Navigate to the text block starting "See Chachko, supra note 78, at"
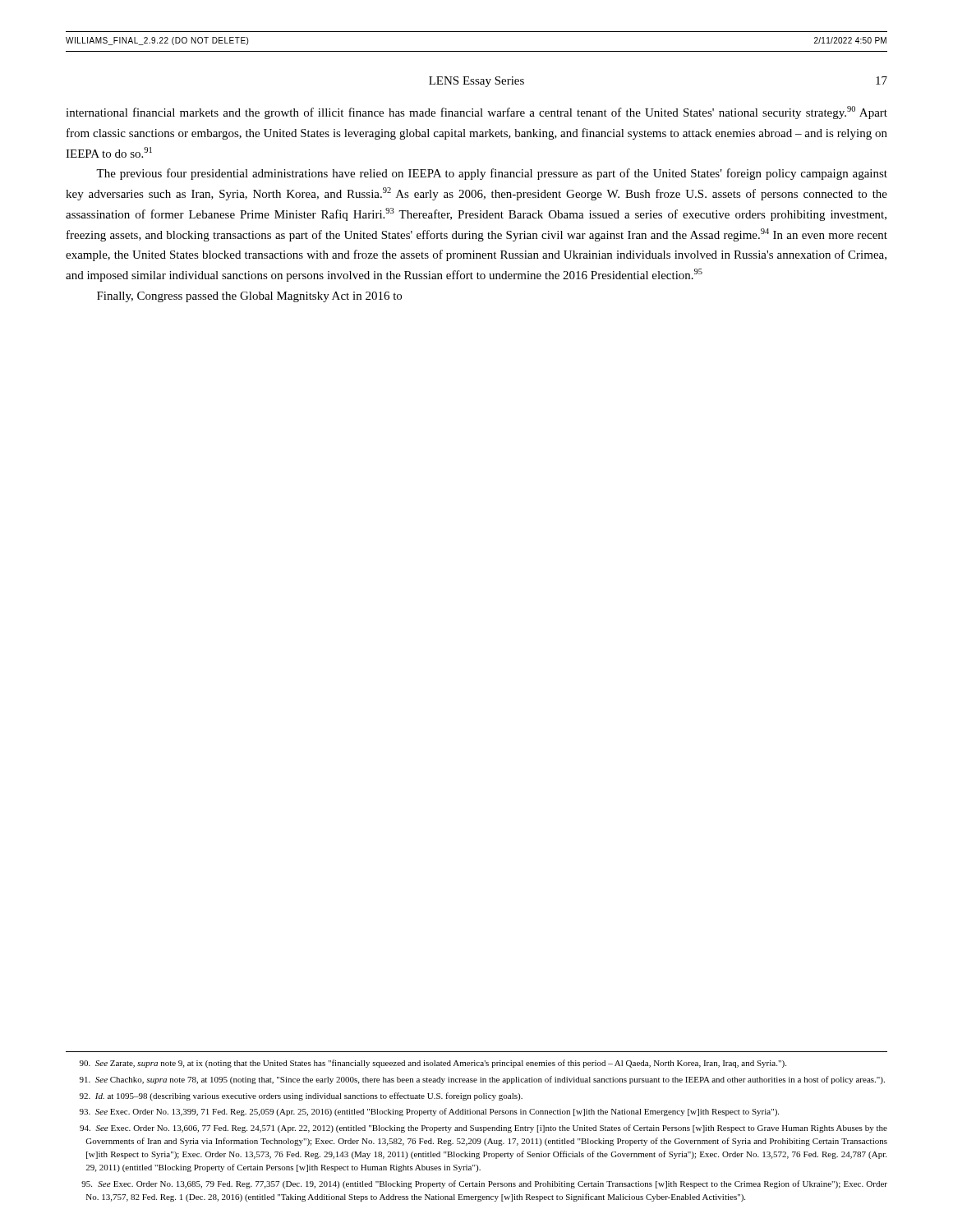953x1232 pixels. [x=476, y=1079]
